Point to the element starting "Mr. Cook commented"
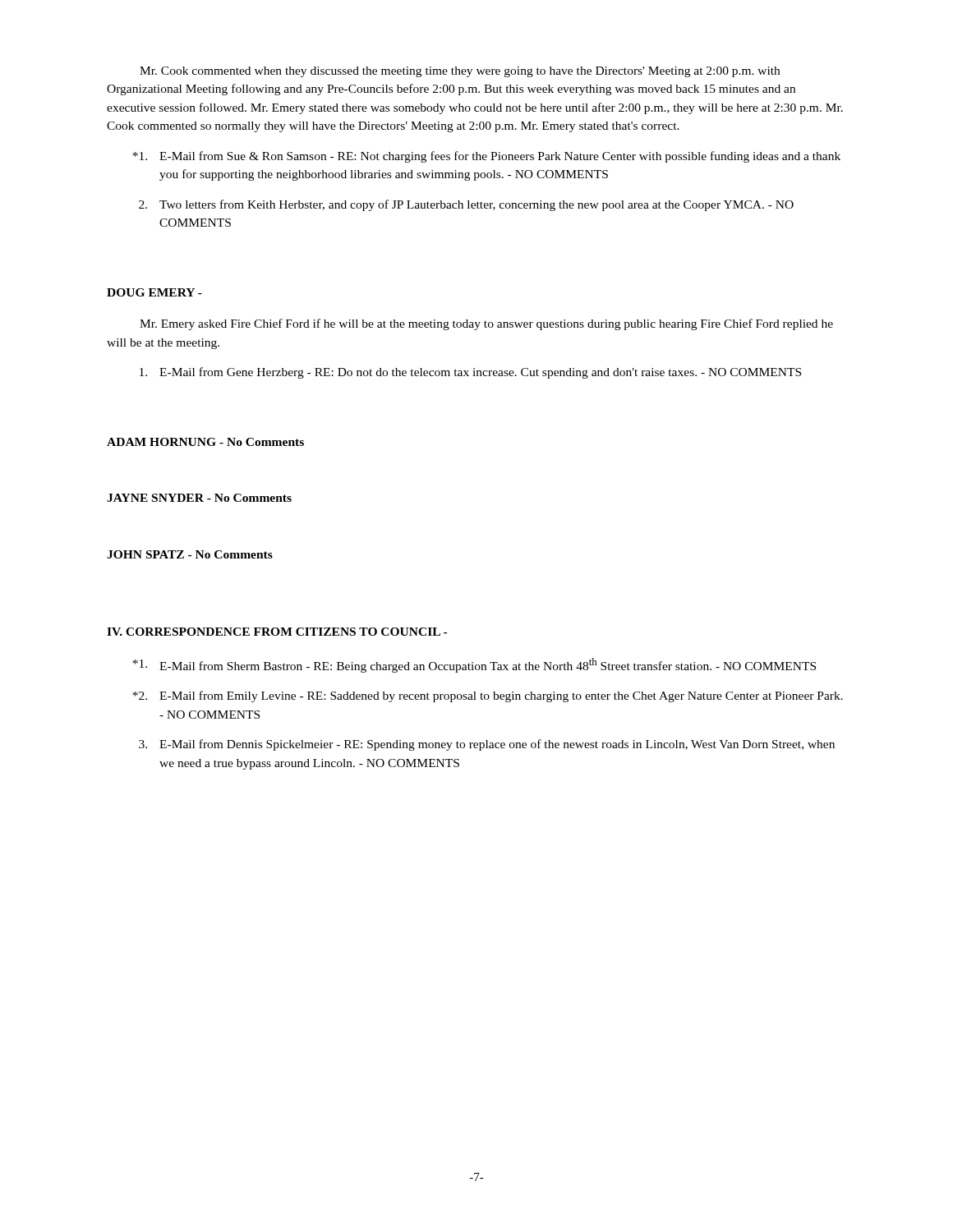This screenshot has width=953, height=1232. (x=476, y=98)
